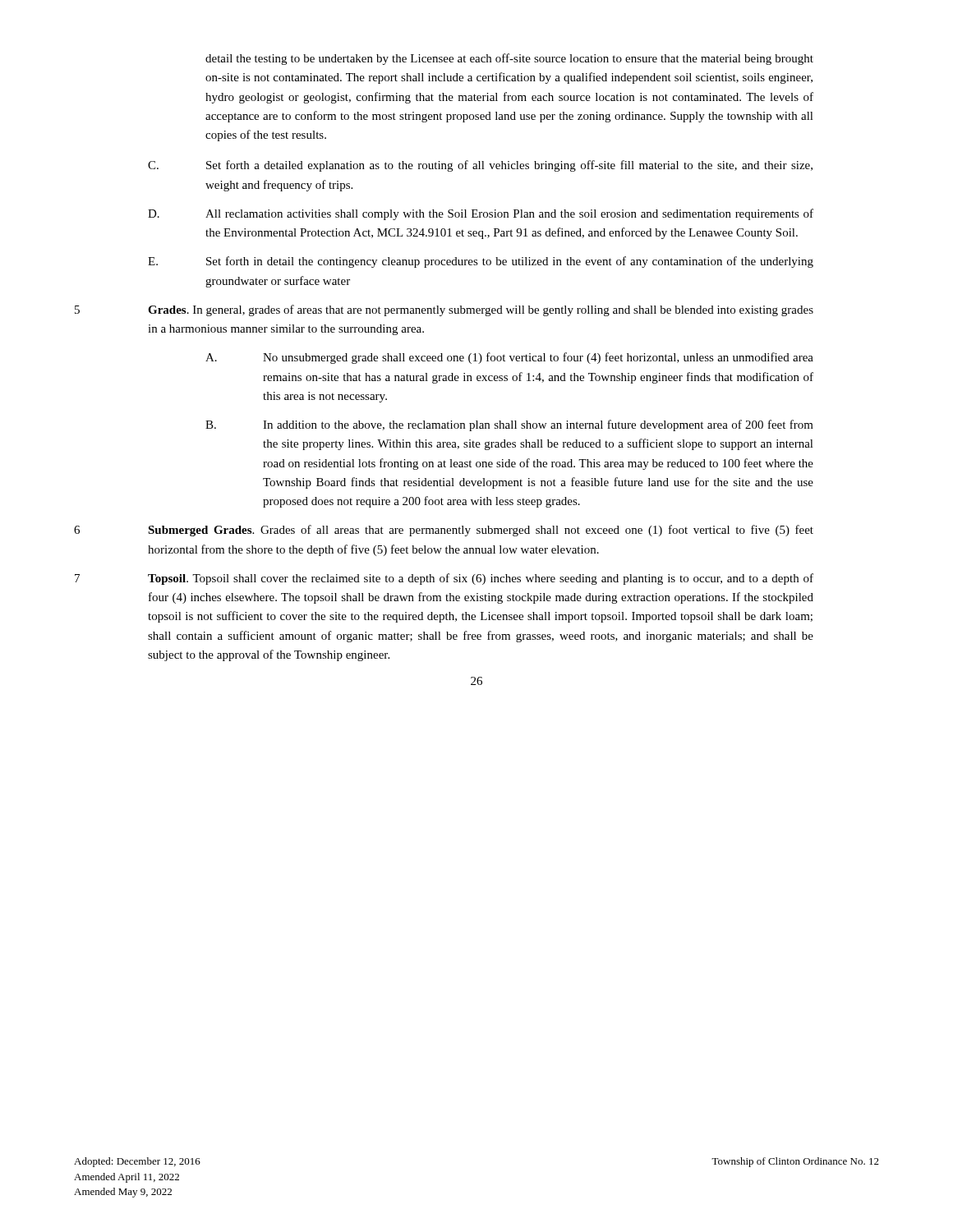This screenshot has width=953, height=1232.
Task: Click on the passage starting "5 Grades. In"
Action: point(444,319)
